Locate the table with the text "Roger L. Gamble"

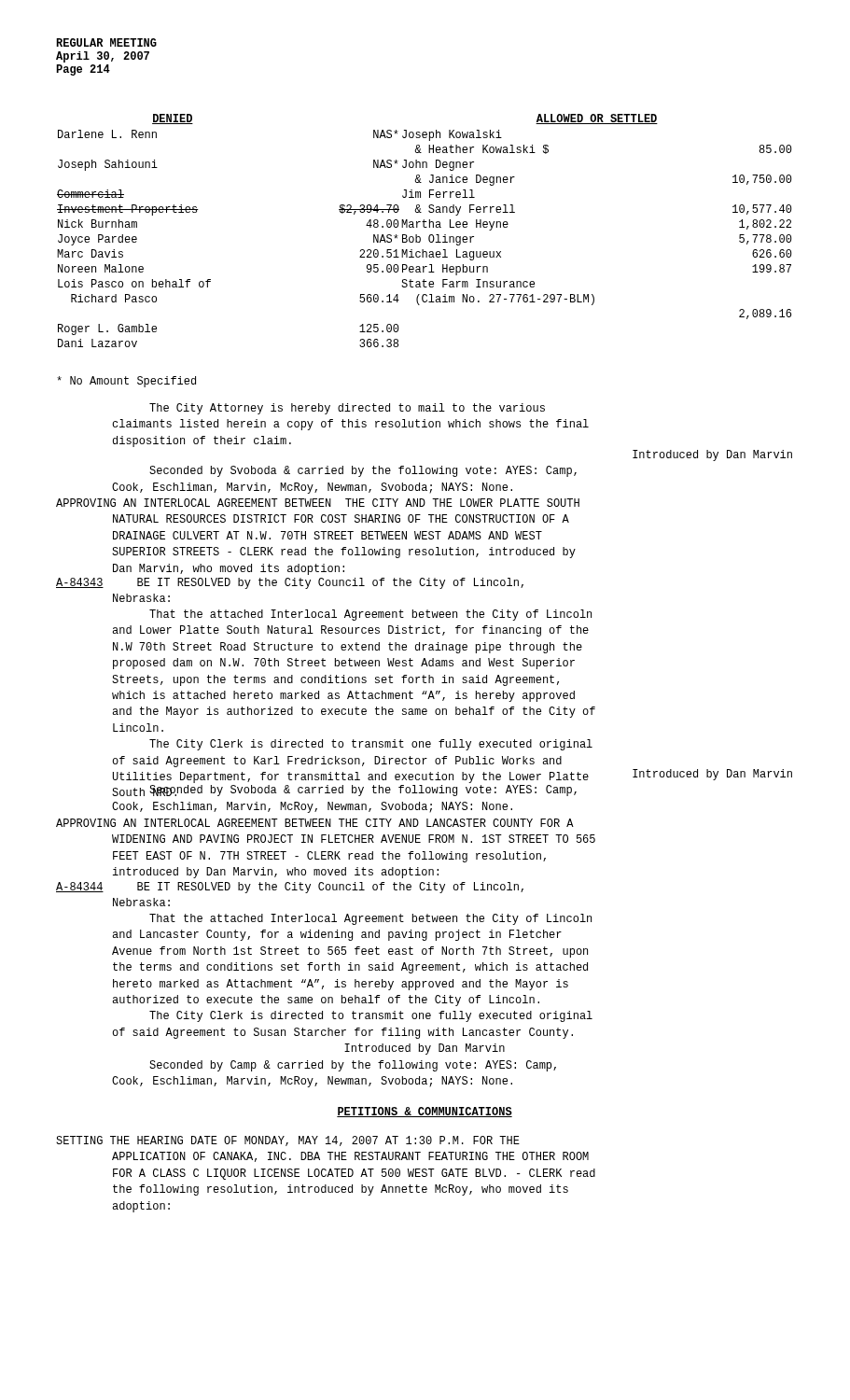point(425,232)
